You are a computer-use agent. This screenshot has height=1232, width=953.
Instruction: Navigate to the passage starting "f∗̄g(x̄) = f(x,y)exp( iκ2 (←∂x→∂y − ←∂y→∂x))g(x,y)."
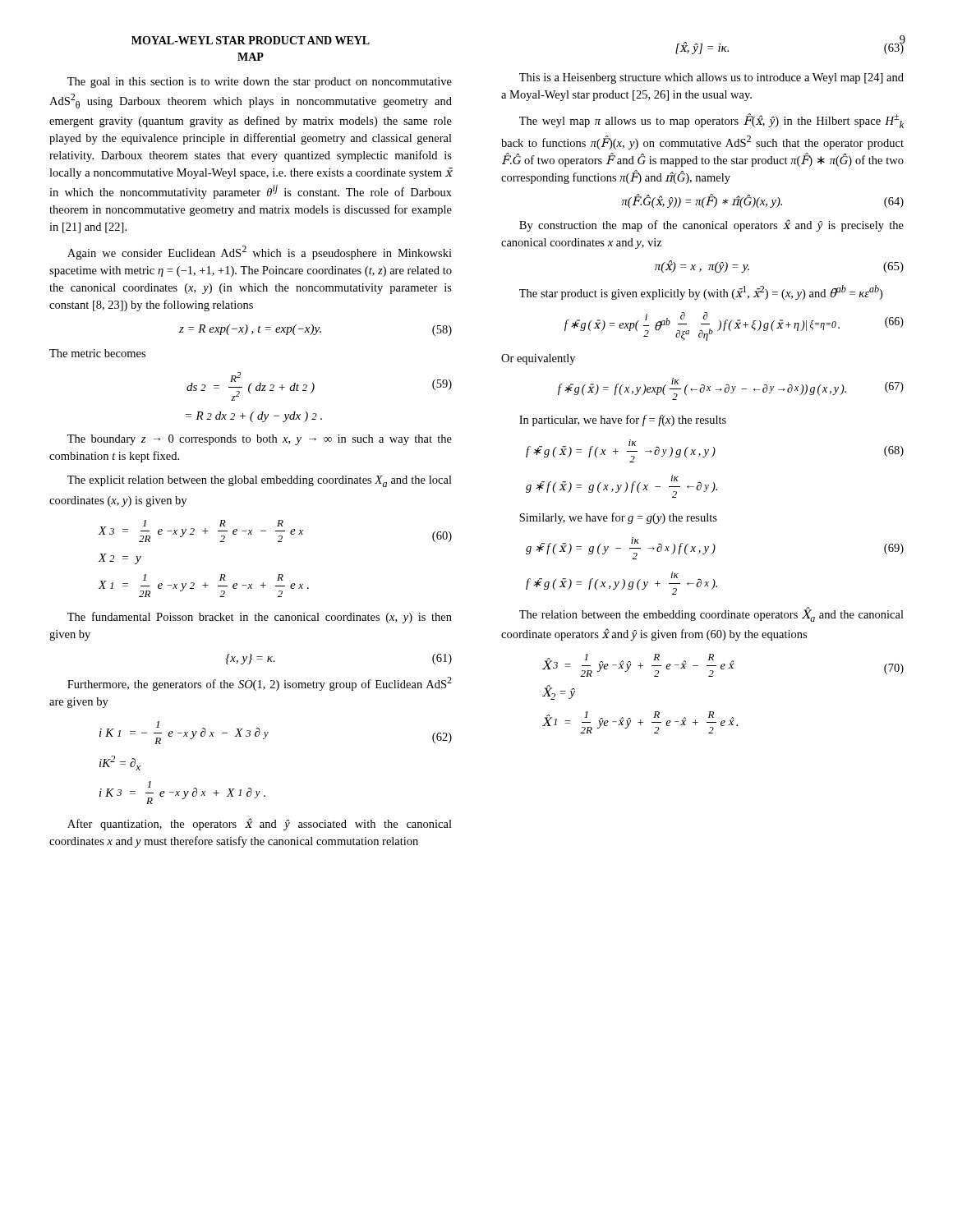pos(702,389)
